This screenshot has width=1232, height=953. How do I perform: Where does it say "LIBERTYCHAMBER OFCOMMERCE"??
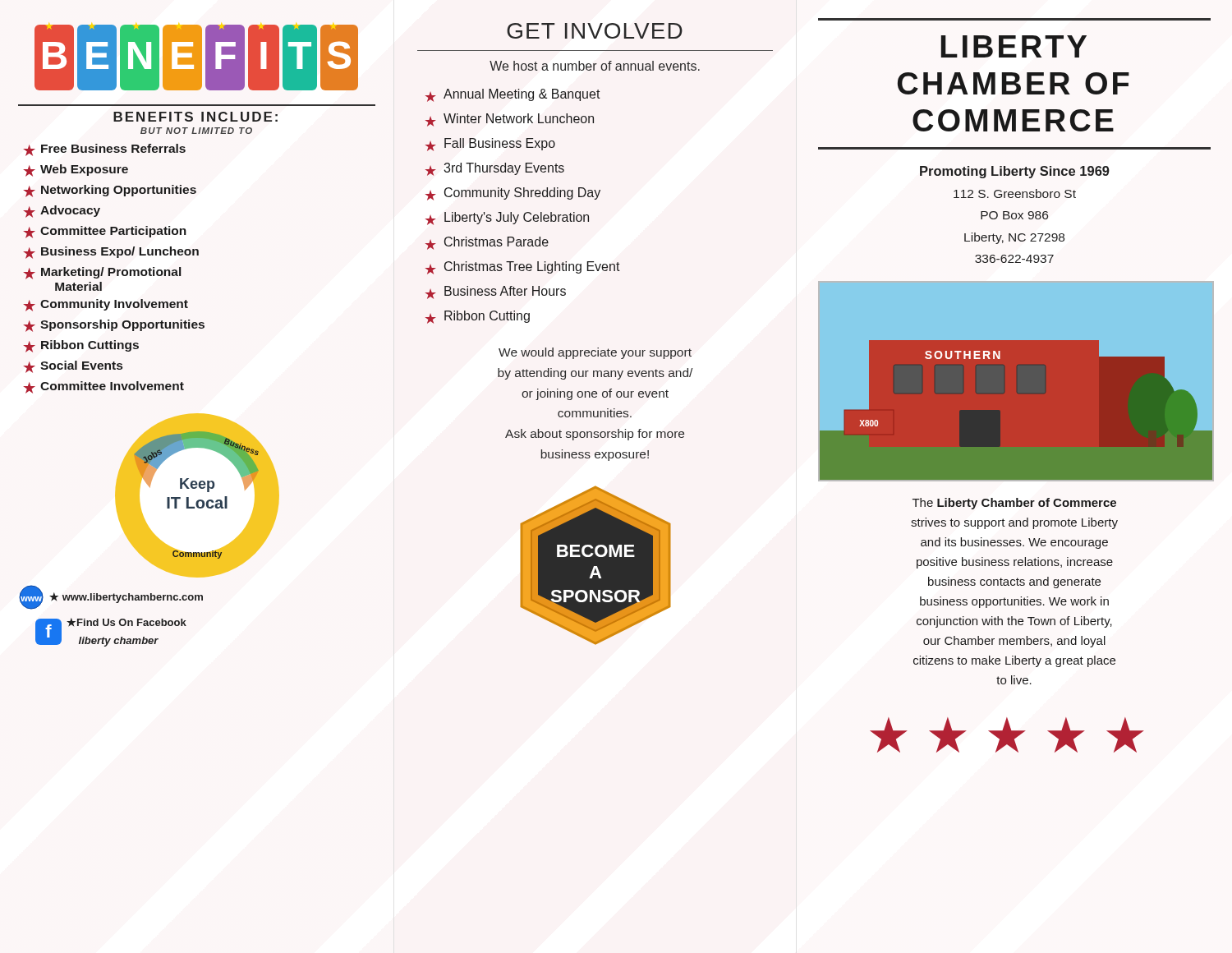(1014, 84)
